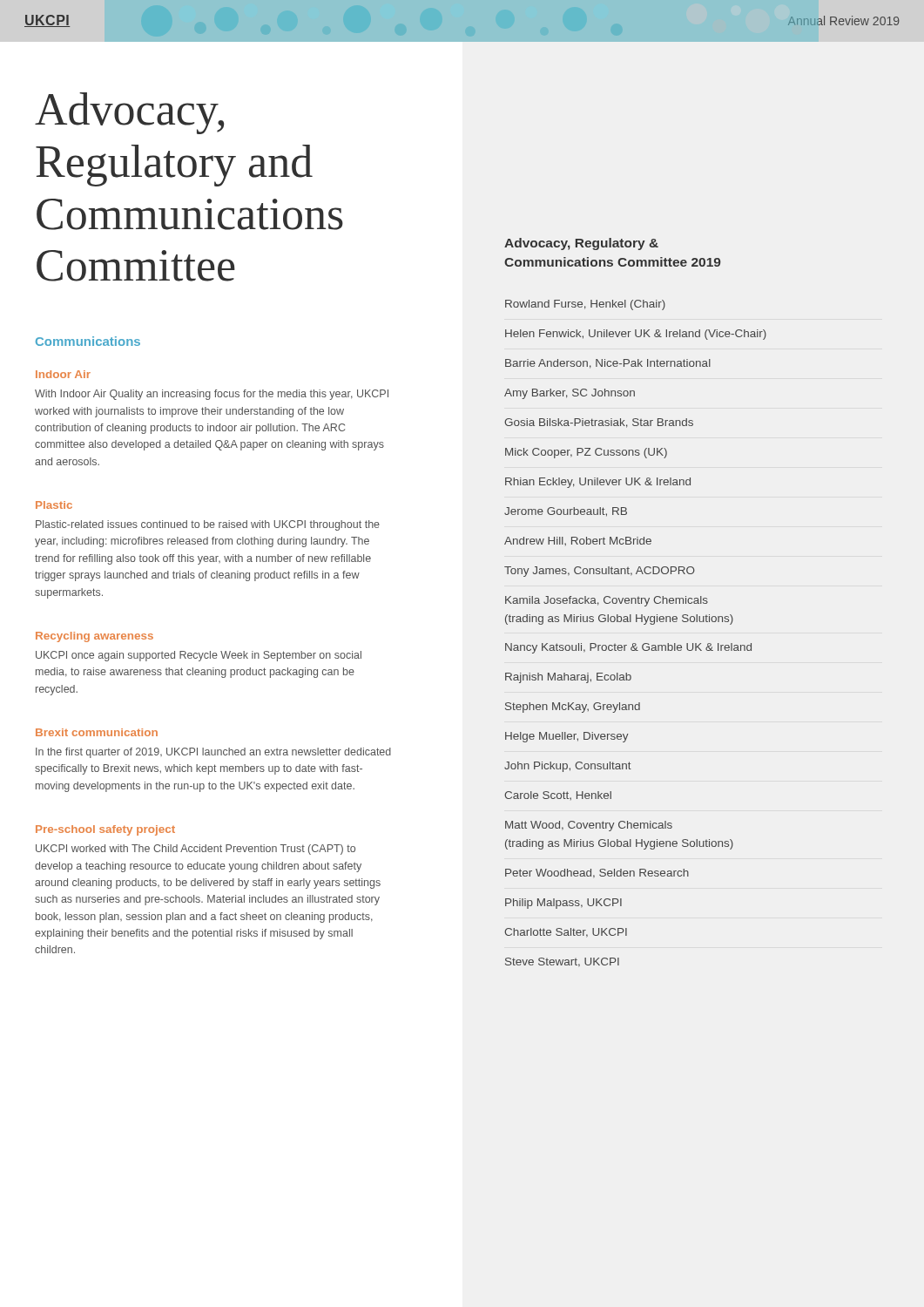Find the list item that reads "Gosia Bilska-Pietrasiak, Star Brands"

tap(599, 422)
